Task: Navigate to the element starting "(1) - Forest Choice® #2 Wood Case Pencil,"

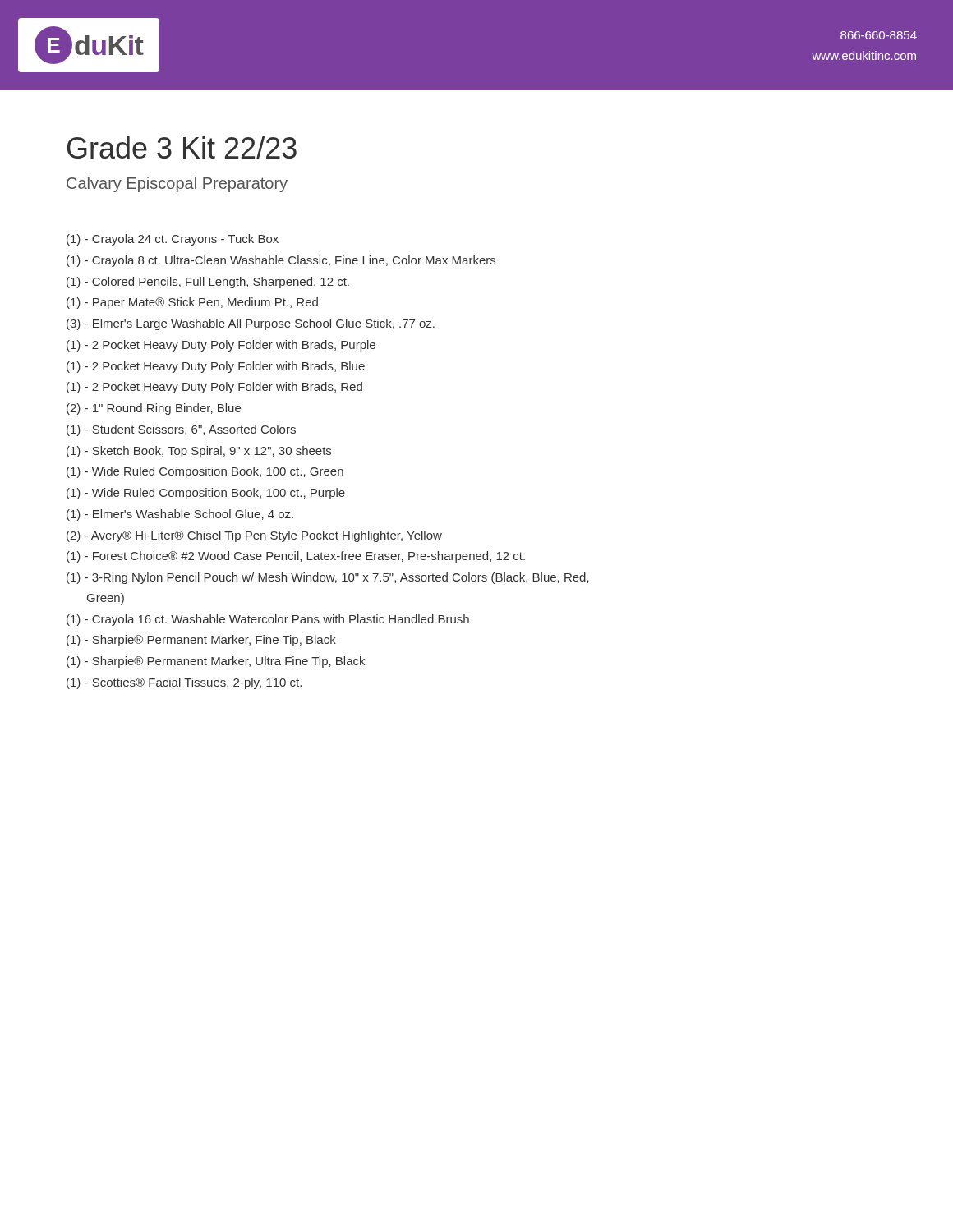Action: [296, 556]
